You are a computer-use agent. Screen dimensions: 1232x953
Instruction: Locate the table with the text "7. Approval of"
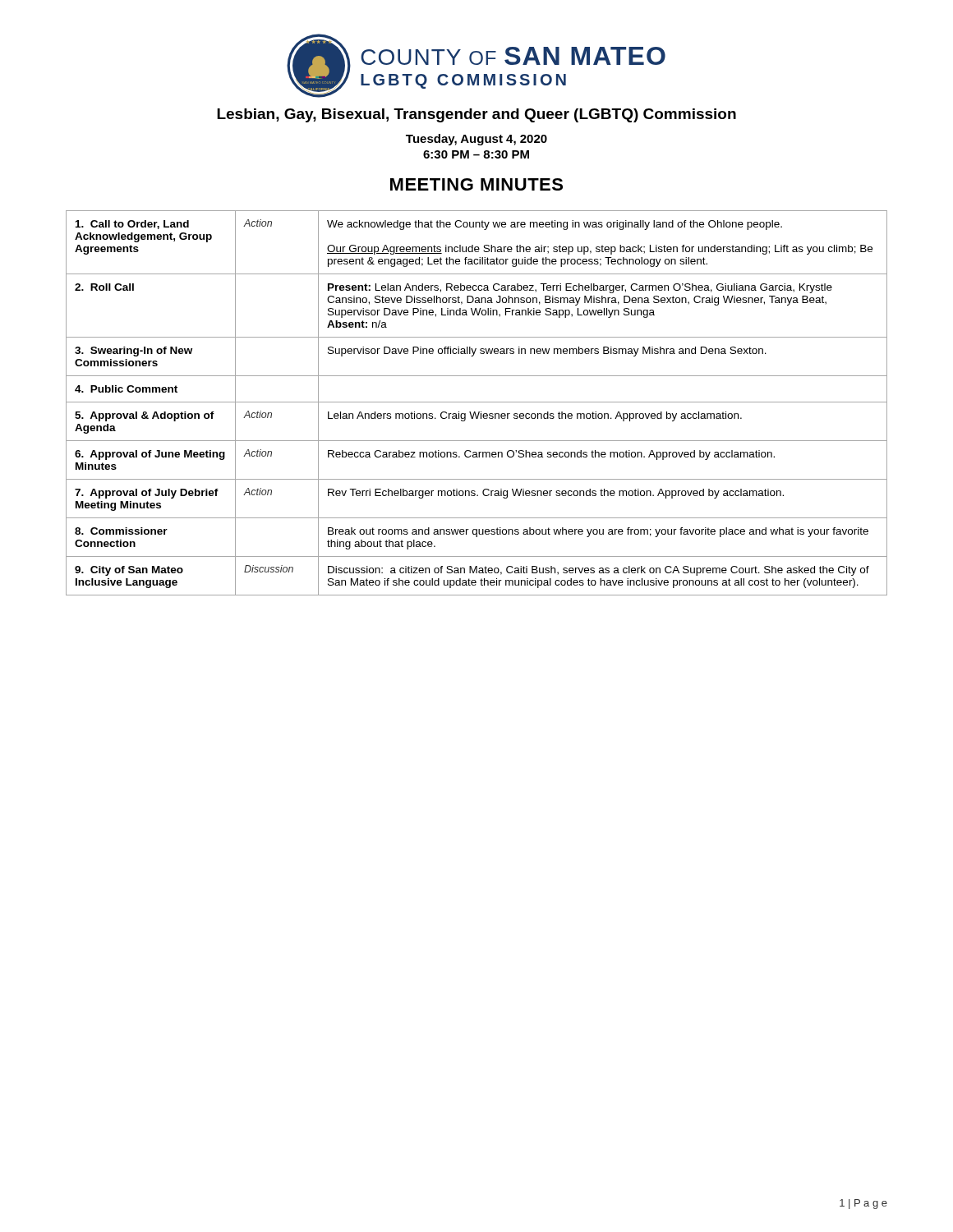point(476,403)
